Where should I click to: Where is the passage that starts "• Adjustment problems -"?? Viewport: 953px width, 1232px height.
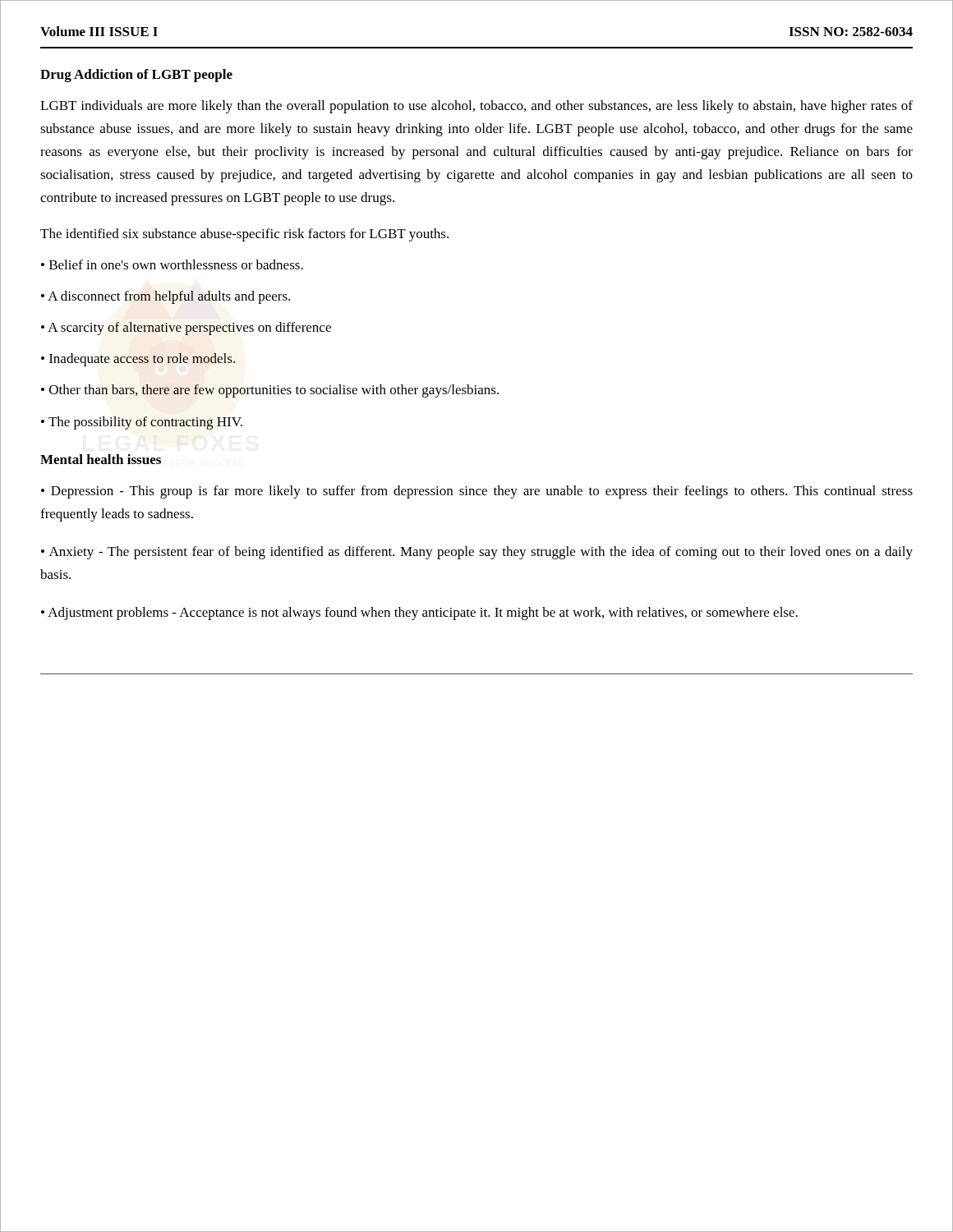[419, 612]
